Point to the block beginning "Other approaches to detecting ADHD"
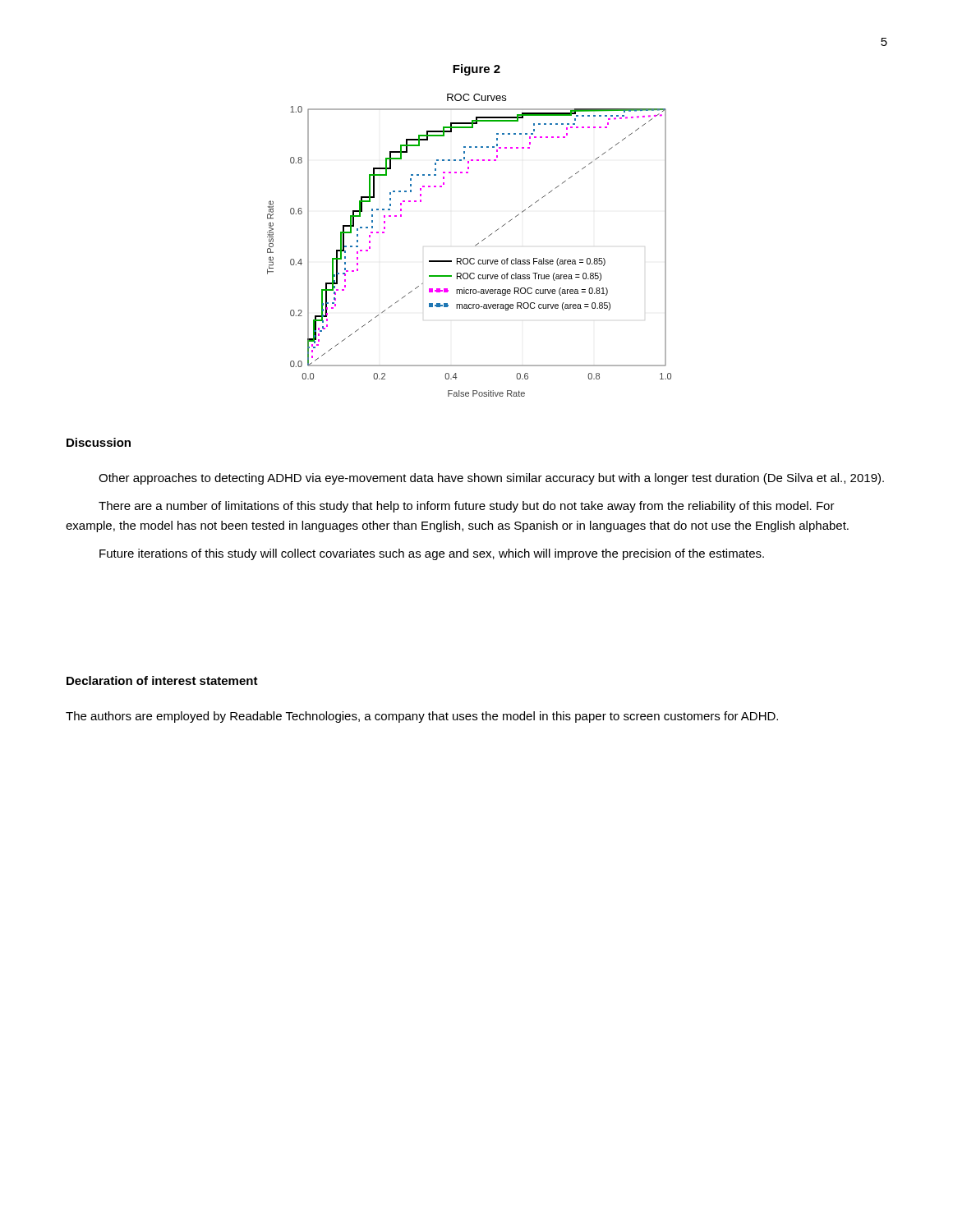The image size is (953, 1232). [x=492, y=478]
